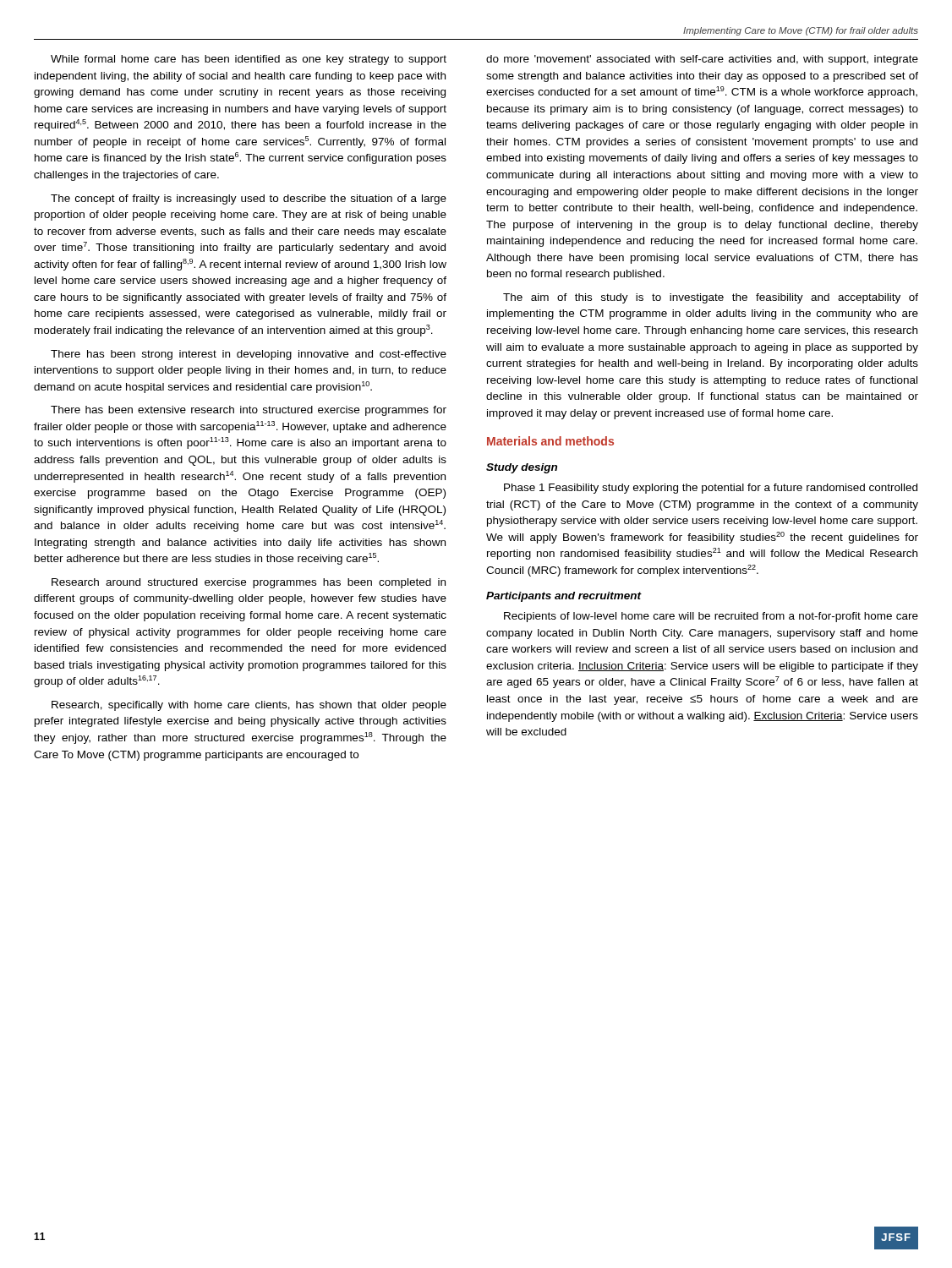The width and height of the screenshot is (952, 1268).
Task: Click the passage that begins "There has been strong interest"
Action: (240, 370)
